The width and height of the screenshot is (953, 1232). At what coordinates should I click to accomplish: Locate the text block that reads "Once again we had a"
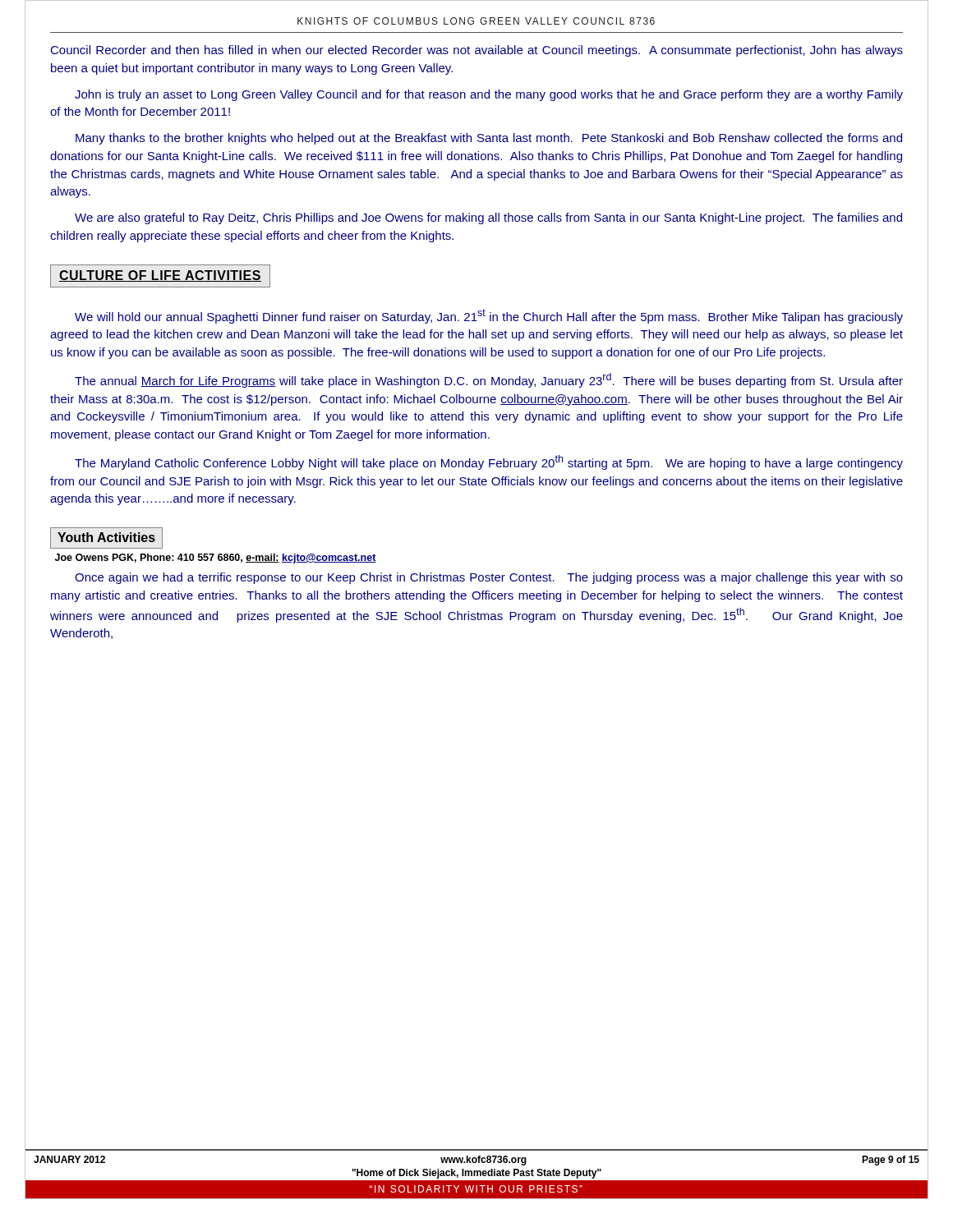click(x=476, y=605)
